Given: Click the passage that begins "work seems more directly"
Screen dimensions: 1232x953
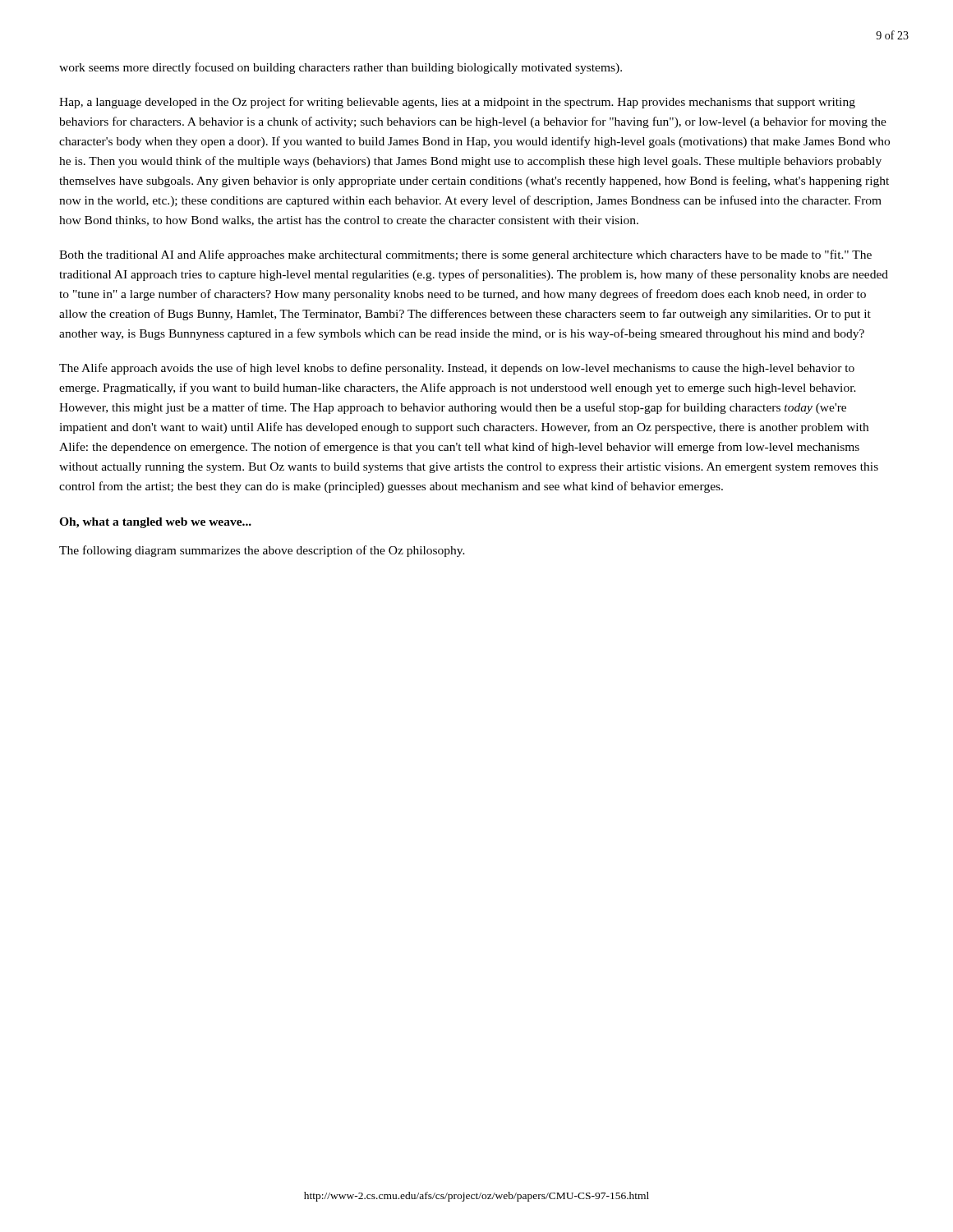Looking at the screenshot, I should pos(341,67).
